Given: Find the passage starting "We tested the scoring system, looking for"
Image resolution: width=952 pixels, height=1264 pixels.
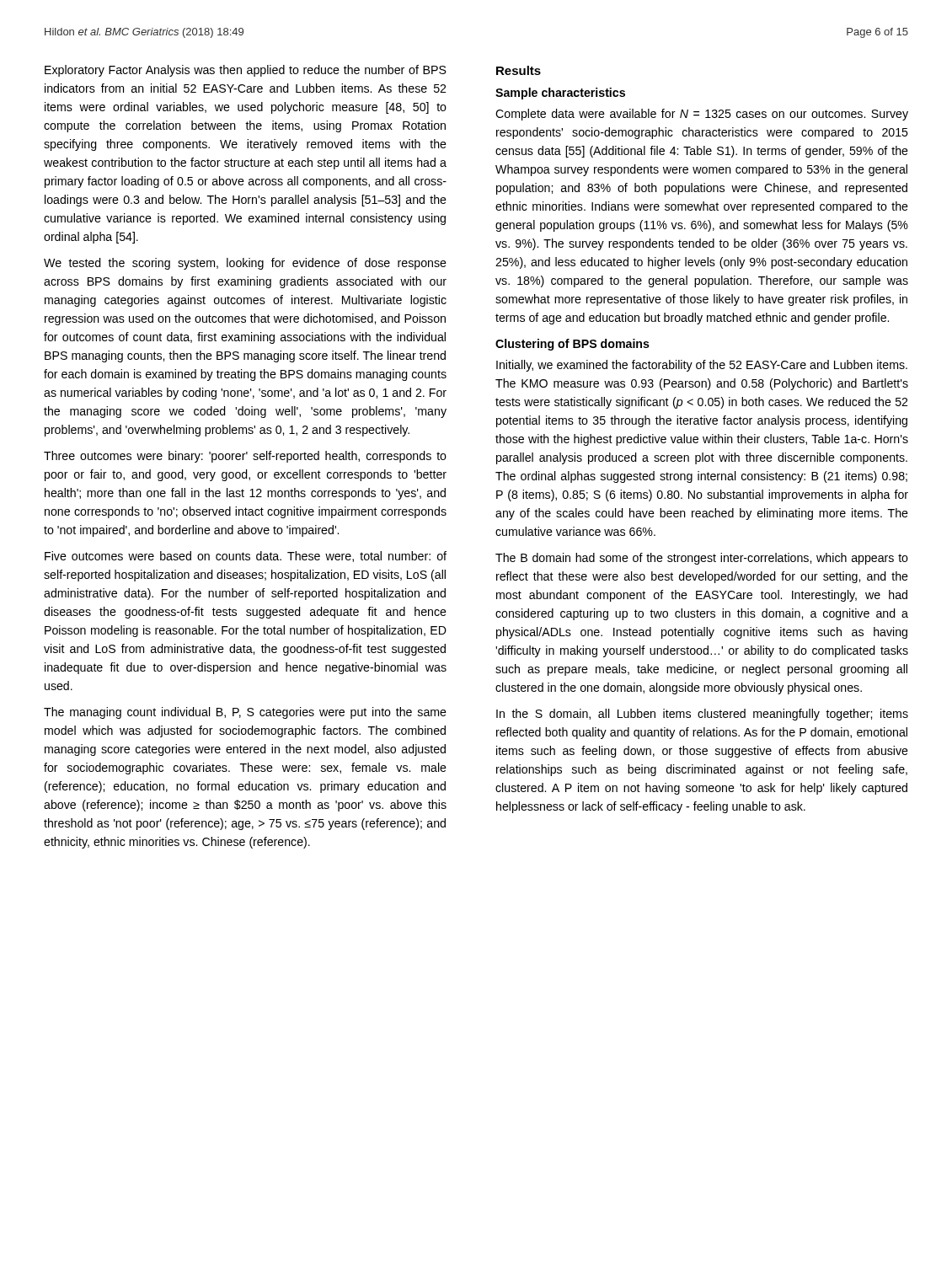Looking at the screenshot, I should coord(245,346).
